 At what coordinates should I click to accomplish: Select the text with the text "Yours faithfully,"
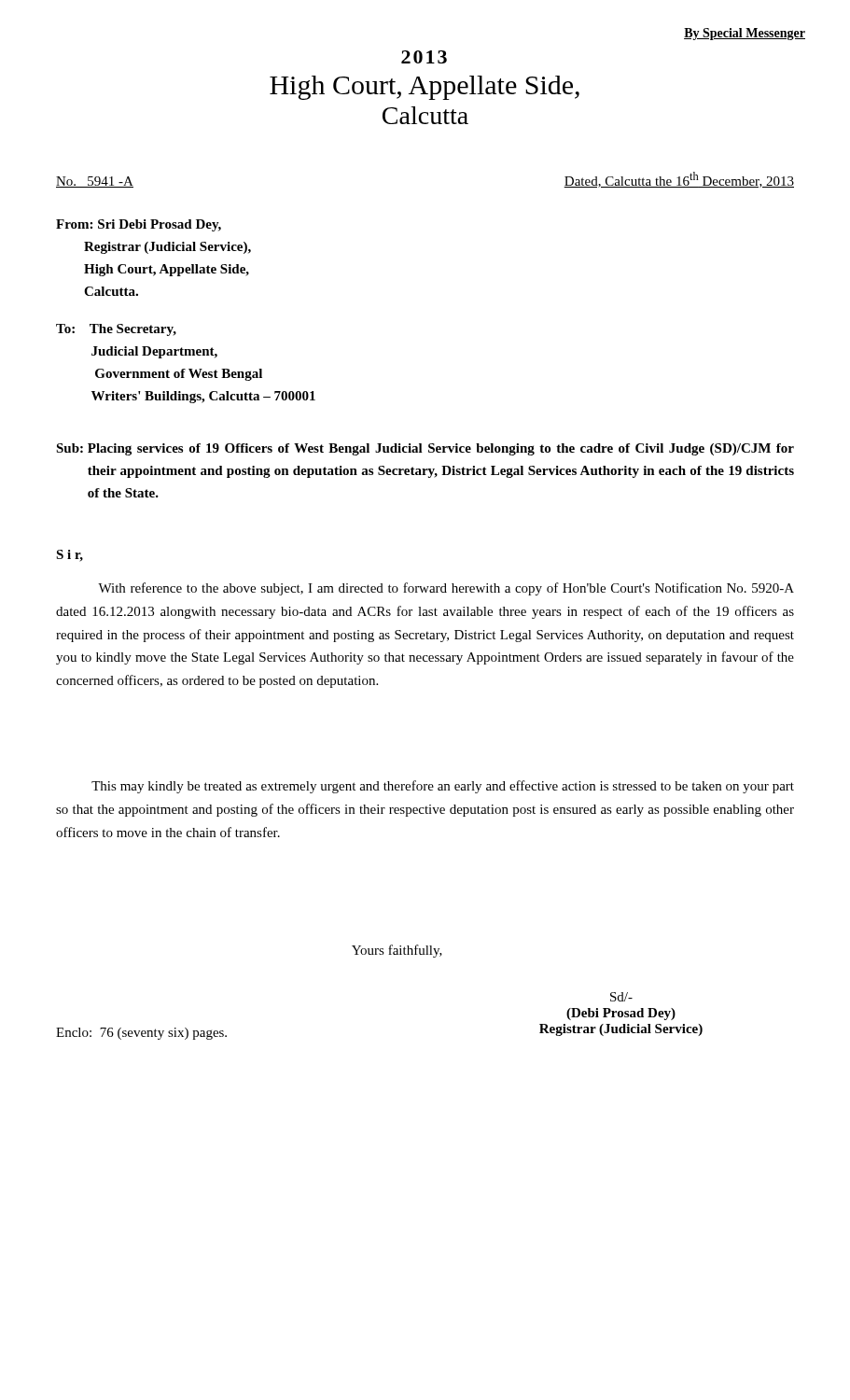click(397, 950)
